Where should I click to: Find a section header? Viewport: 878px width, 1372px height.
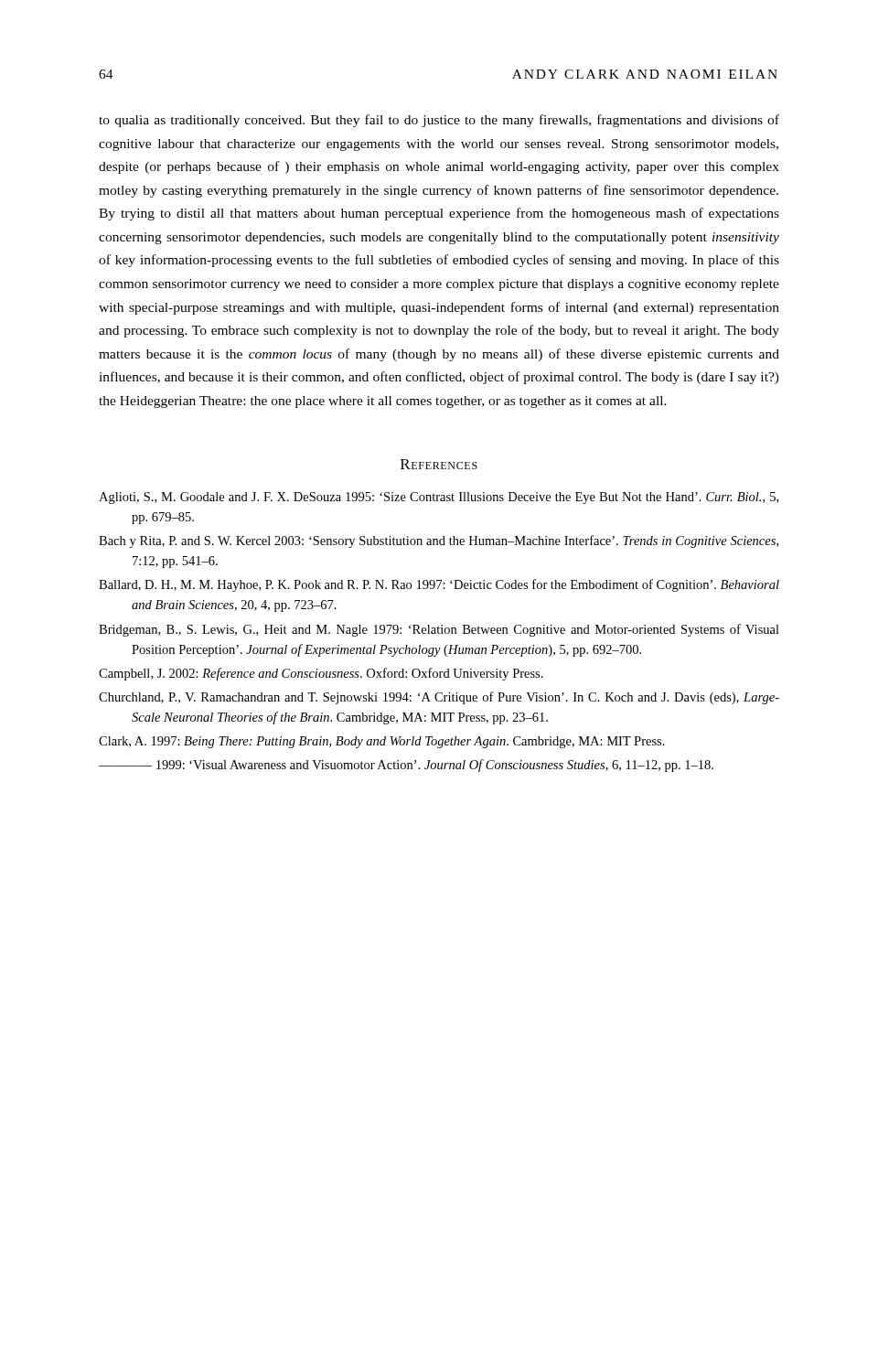tap(439, 464)
